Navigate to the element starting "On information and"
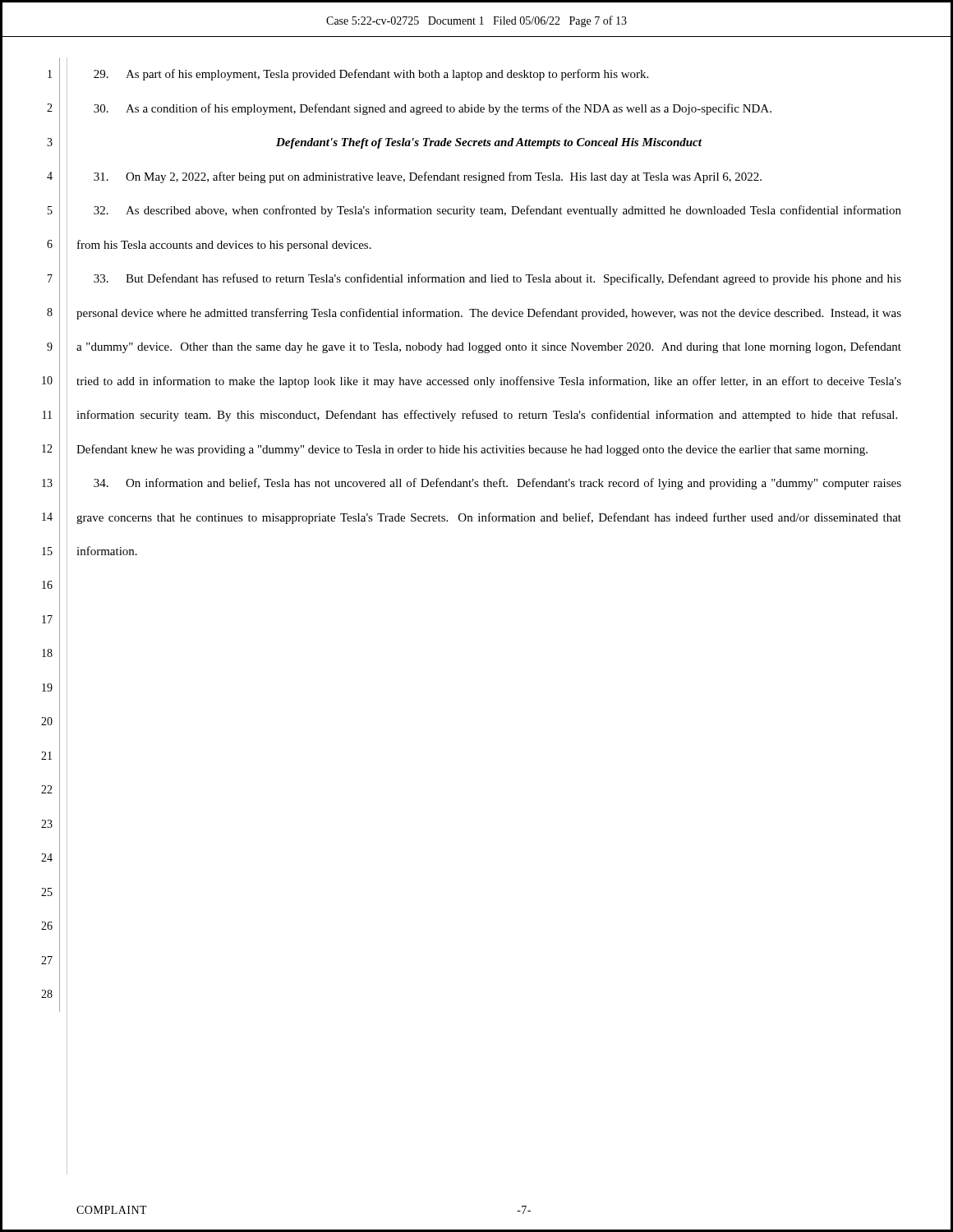 (489, 512)
